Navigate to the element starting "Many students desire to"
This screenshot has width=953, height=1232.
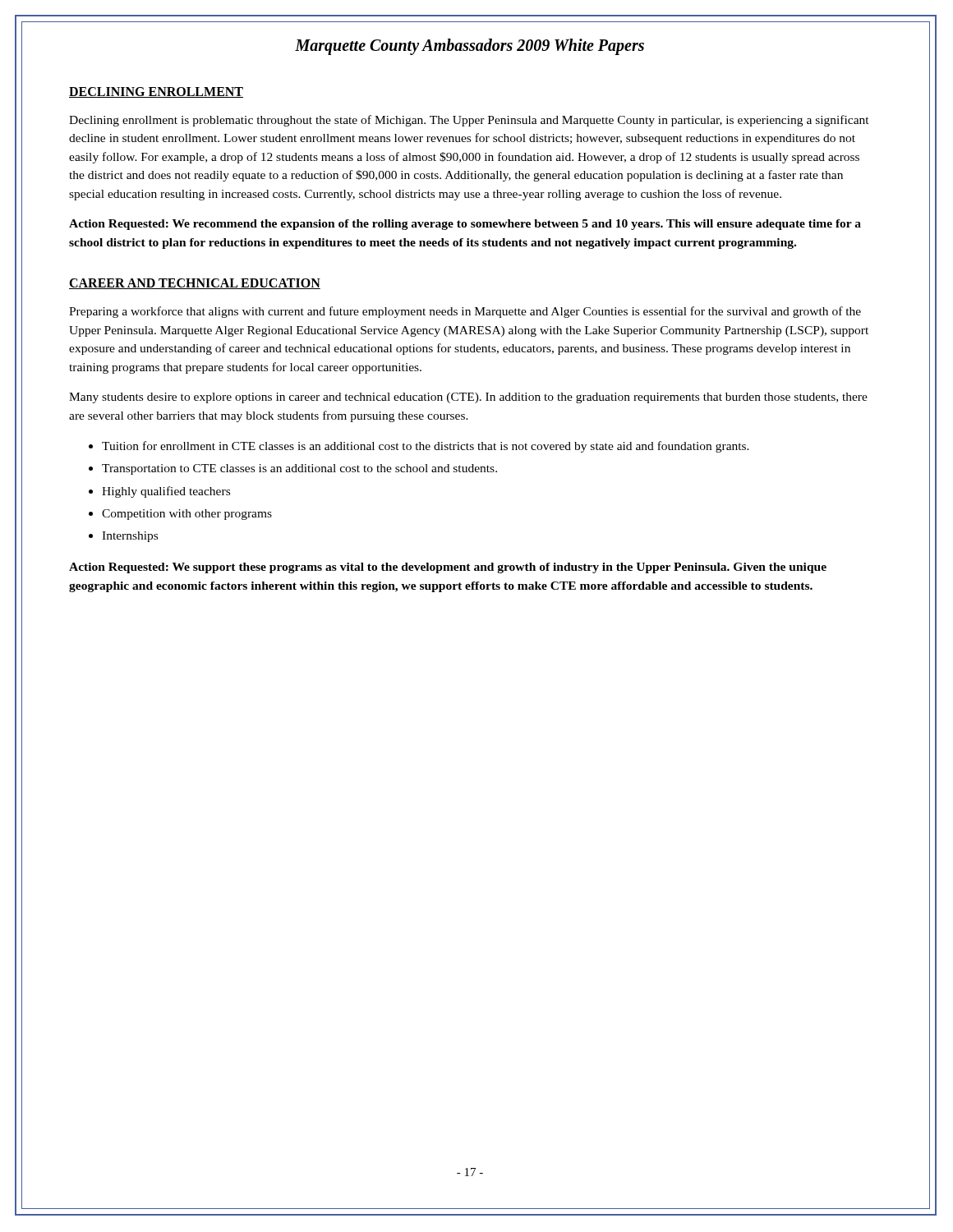click(468, 406)
